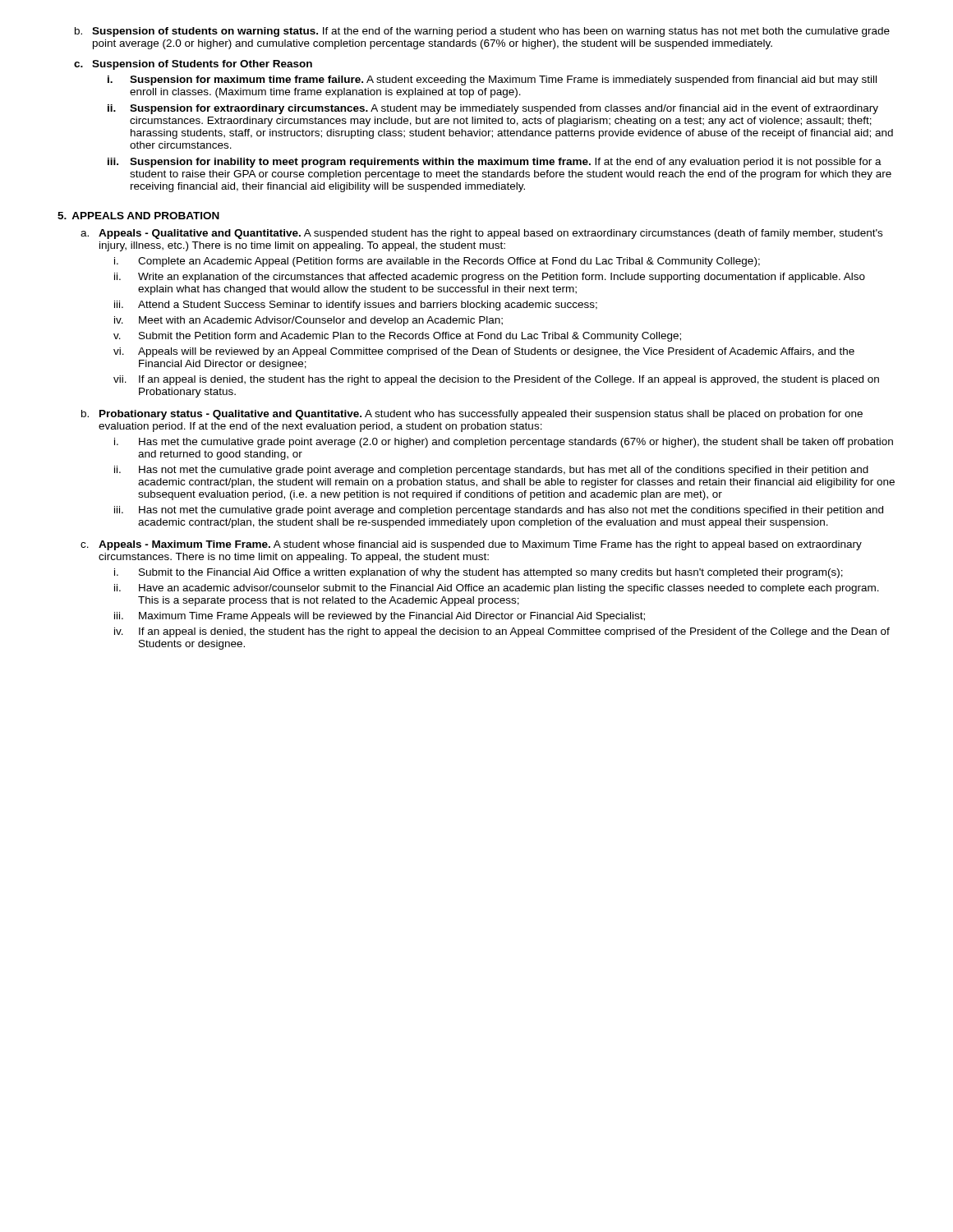953x1232 pixels.
Task: Locate the passage starting "i. Has met the cumulative"
Action: (x=504, y=448)
